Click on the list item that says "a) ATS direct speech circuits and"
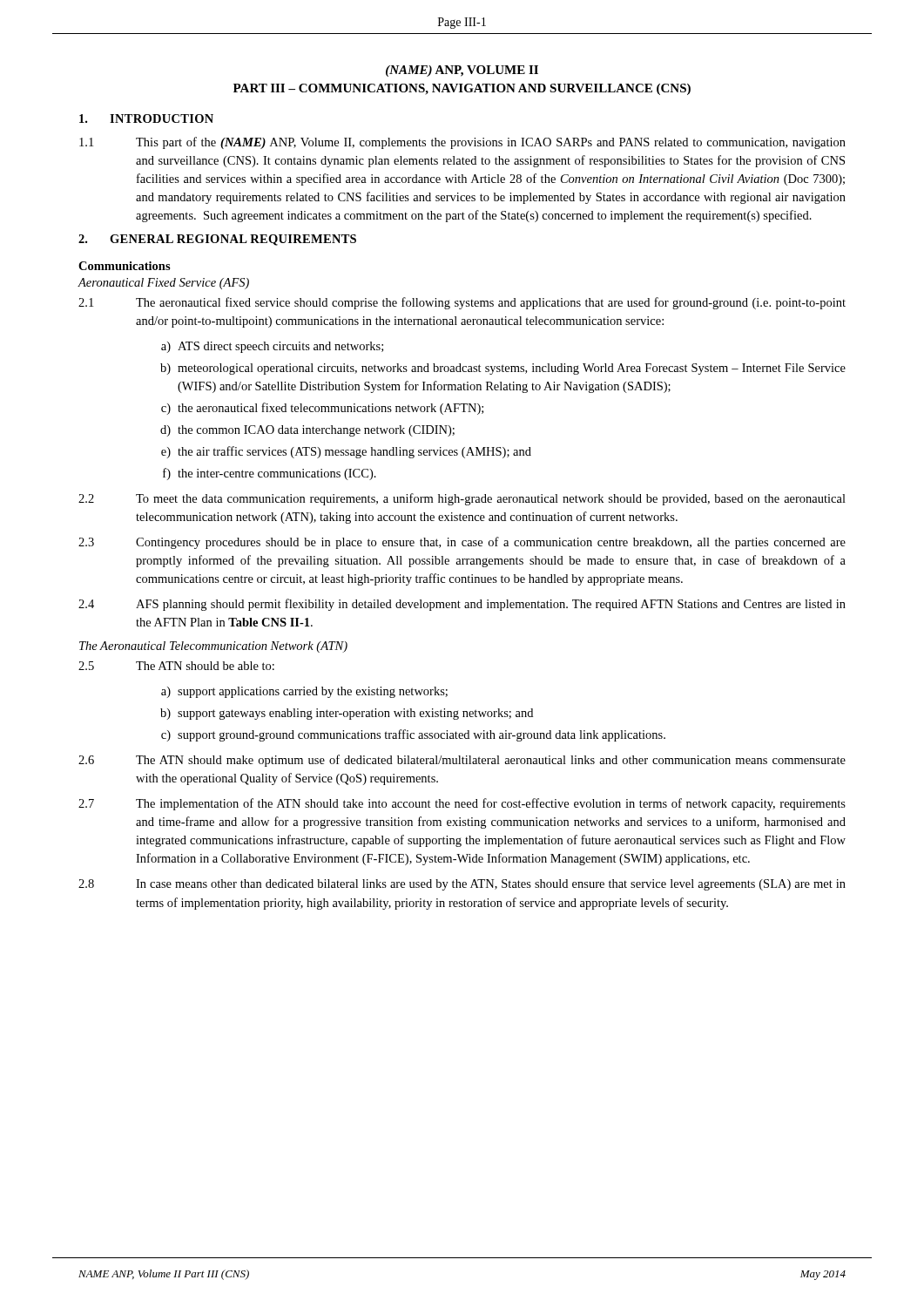Viewport: 924px width, 1307px height. (x=272, y=347)
